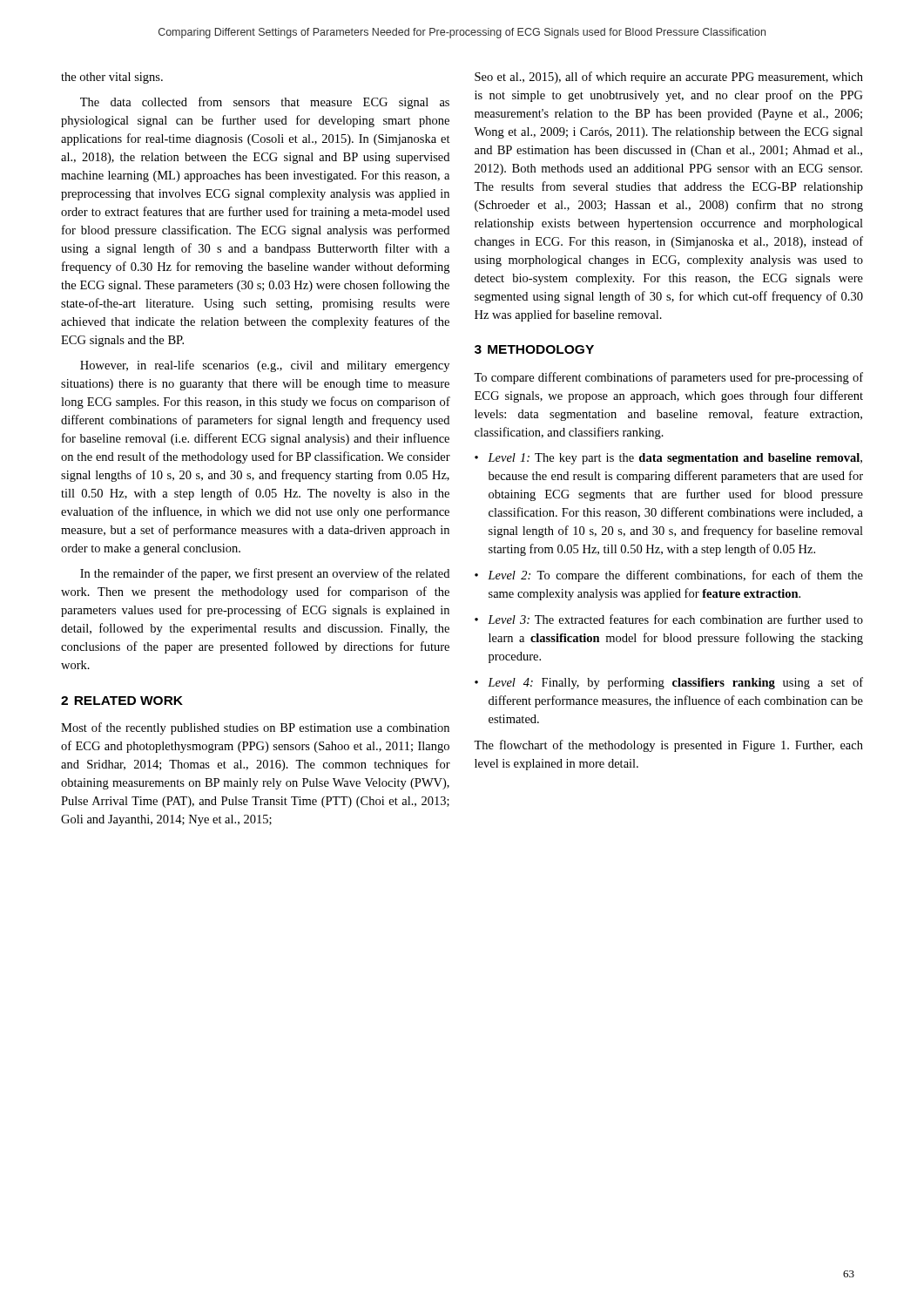Click the passage that begins "the other vital signs. The data collected from"

(255, 371)
